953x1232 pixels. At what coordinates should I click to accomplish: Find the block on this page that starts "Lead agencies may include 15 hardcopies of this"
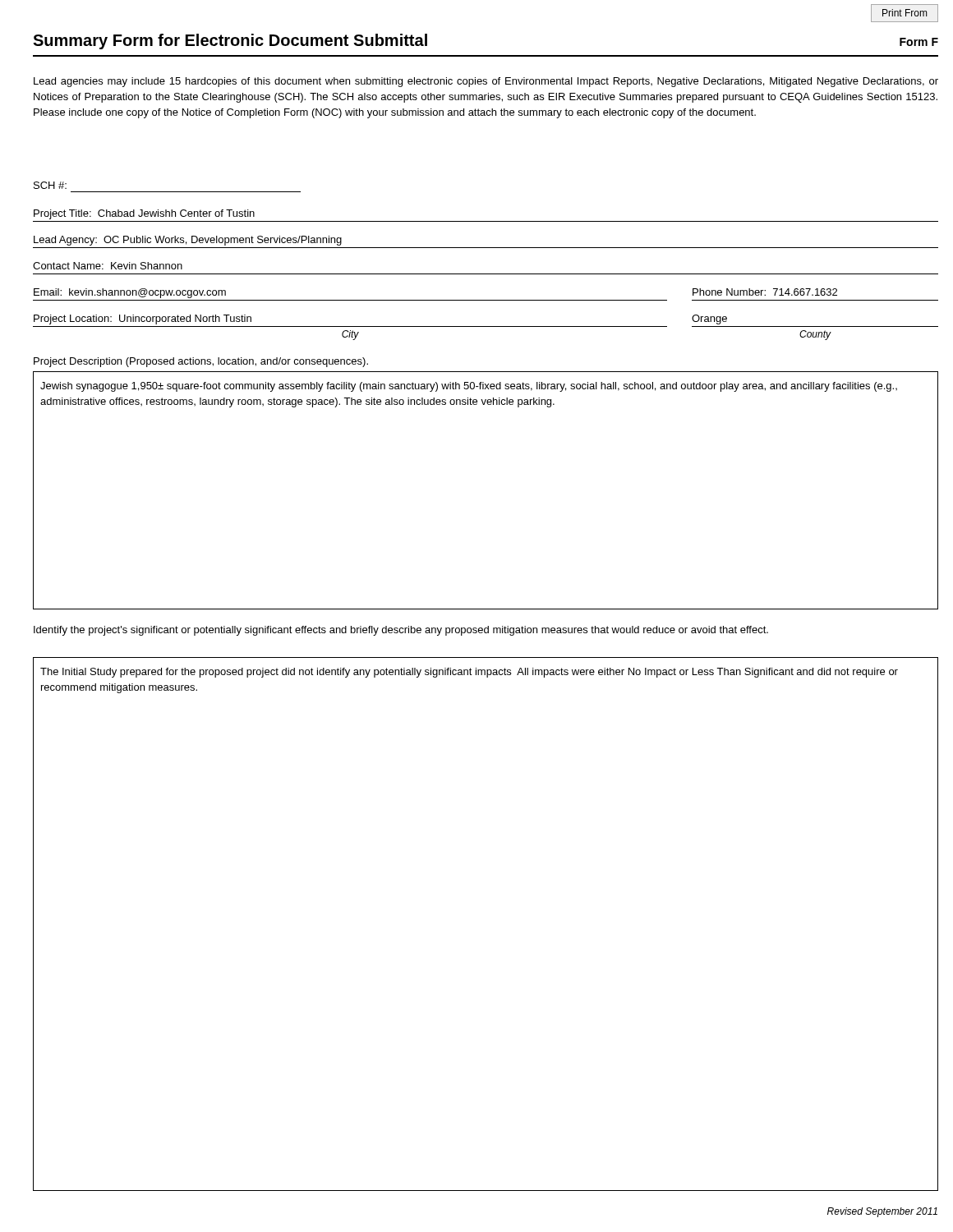[486, 96]
